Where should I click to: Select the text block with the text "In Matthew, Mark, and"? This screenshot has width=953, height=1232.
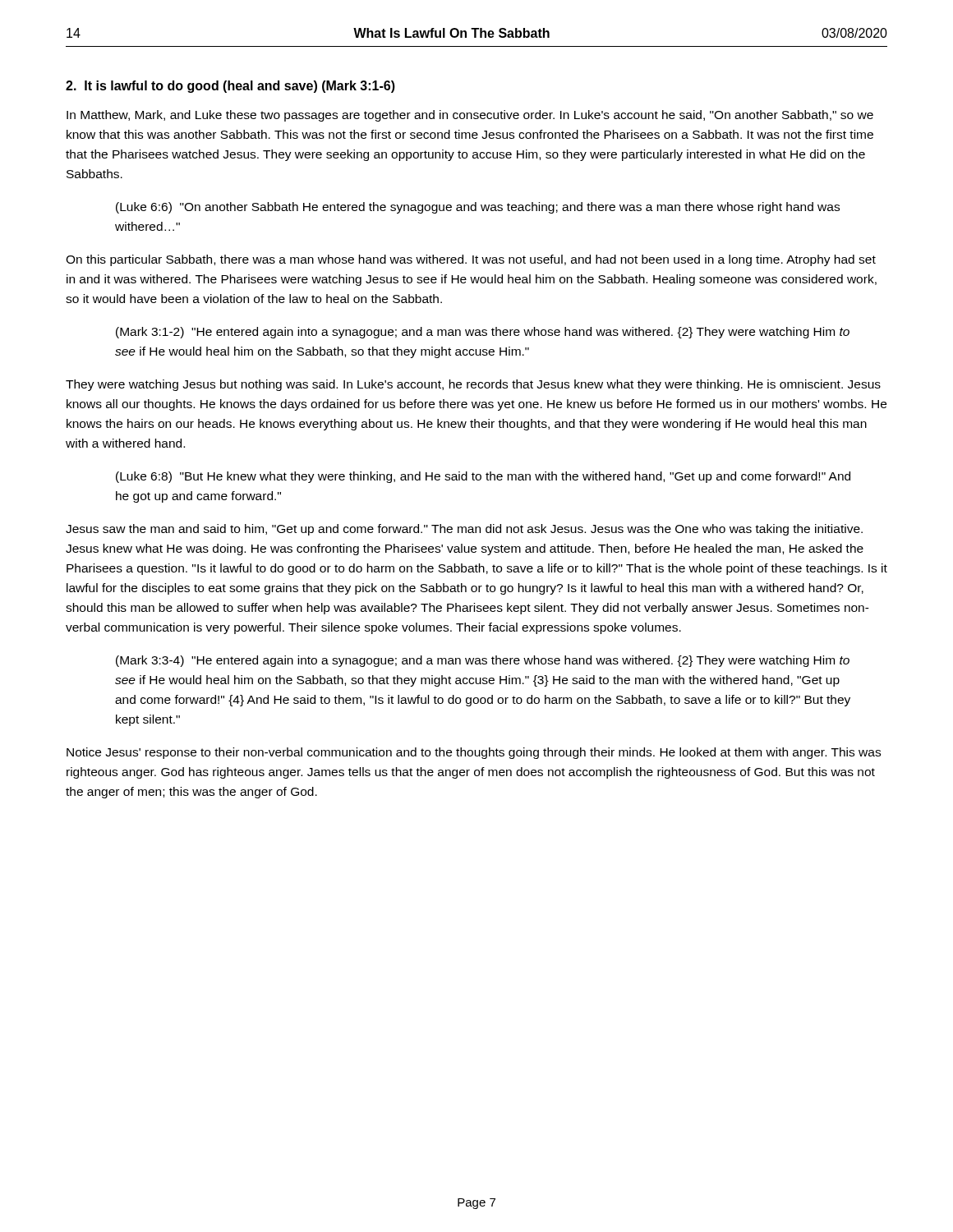pos(470,144)
